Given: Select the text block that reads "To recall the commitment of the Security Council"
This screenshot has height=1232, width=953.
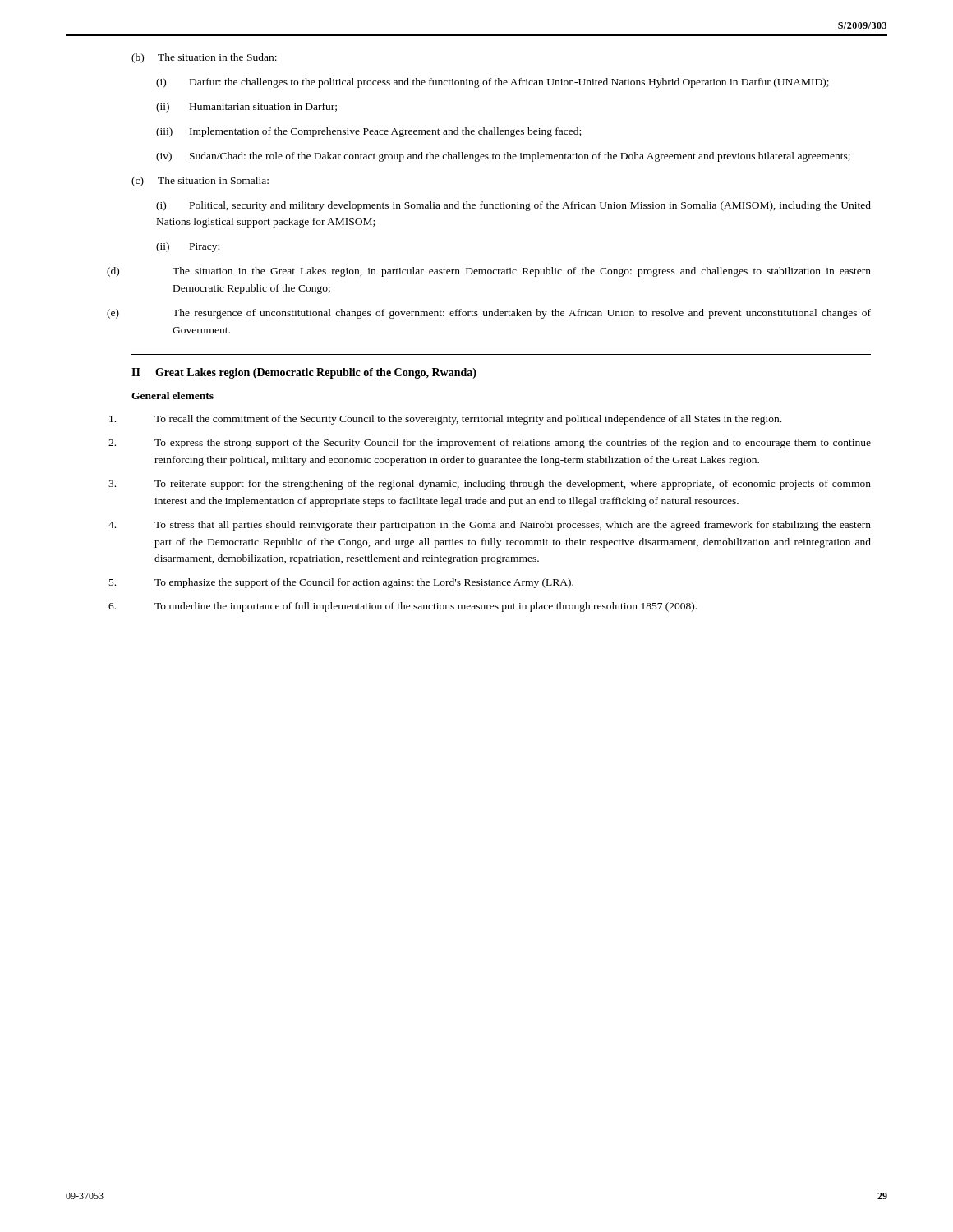Looking at the screenshot, I should coord(457,419).
